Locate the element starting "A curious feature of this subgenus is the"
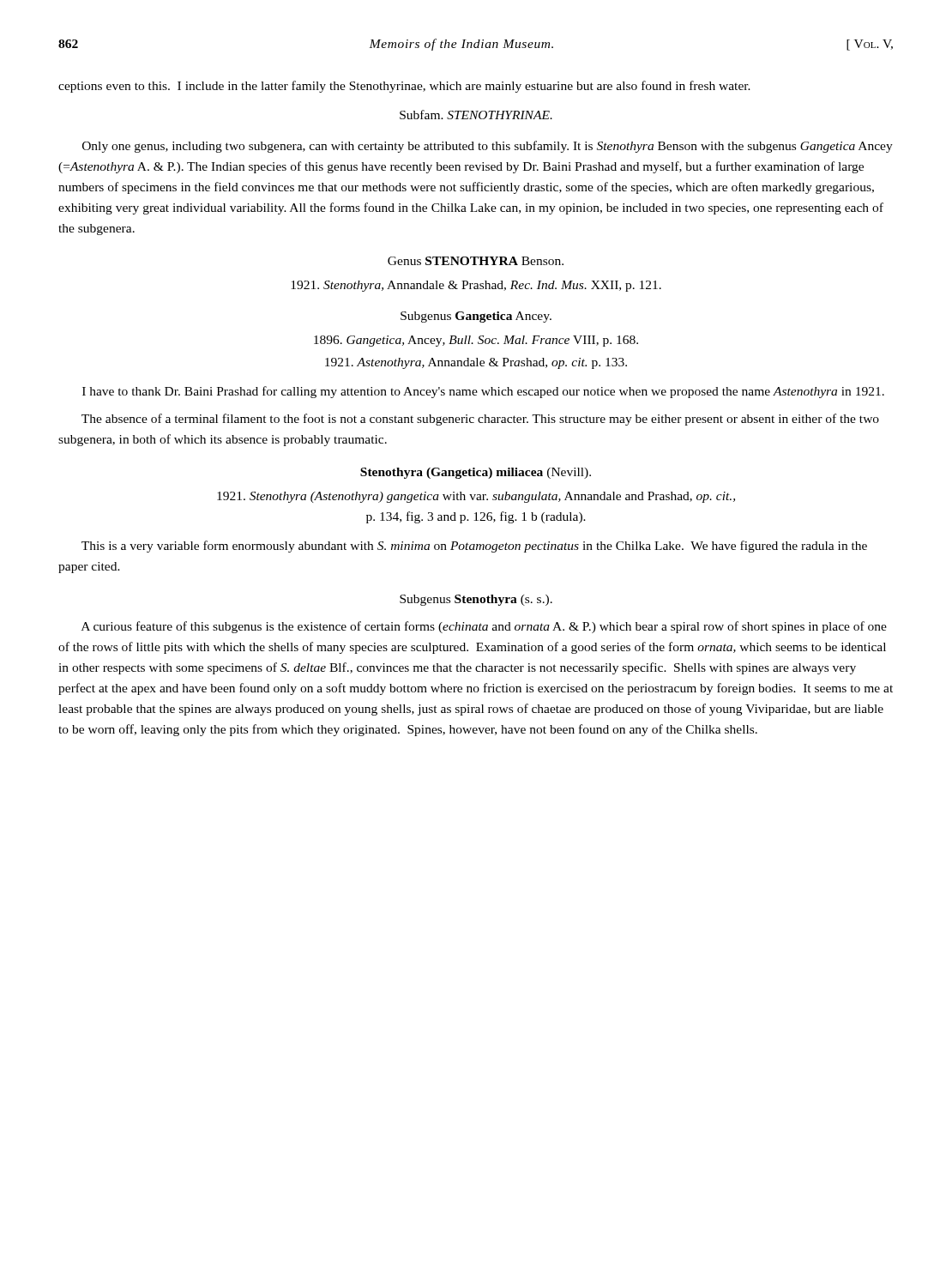This screenshot has height=1287, width=952. (x=476, y=678)
